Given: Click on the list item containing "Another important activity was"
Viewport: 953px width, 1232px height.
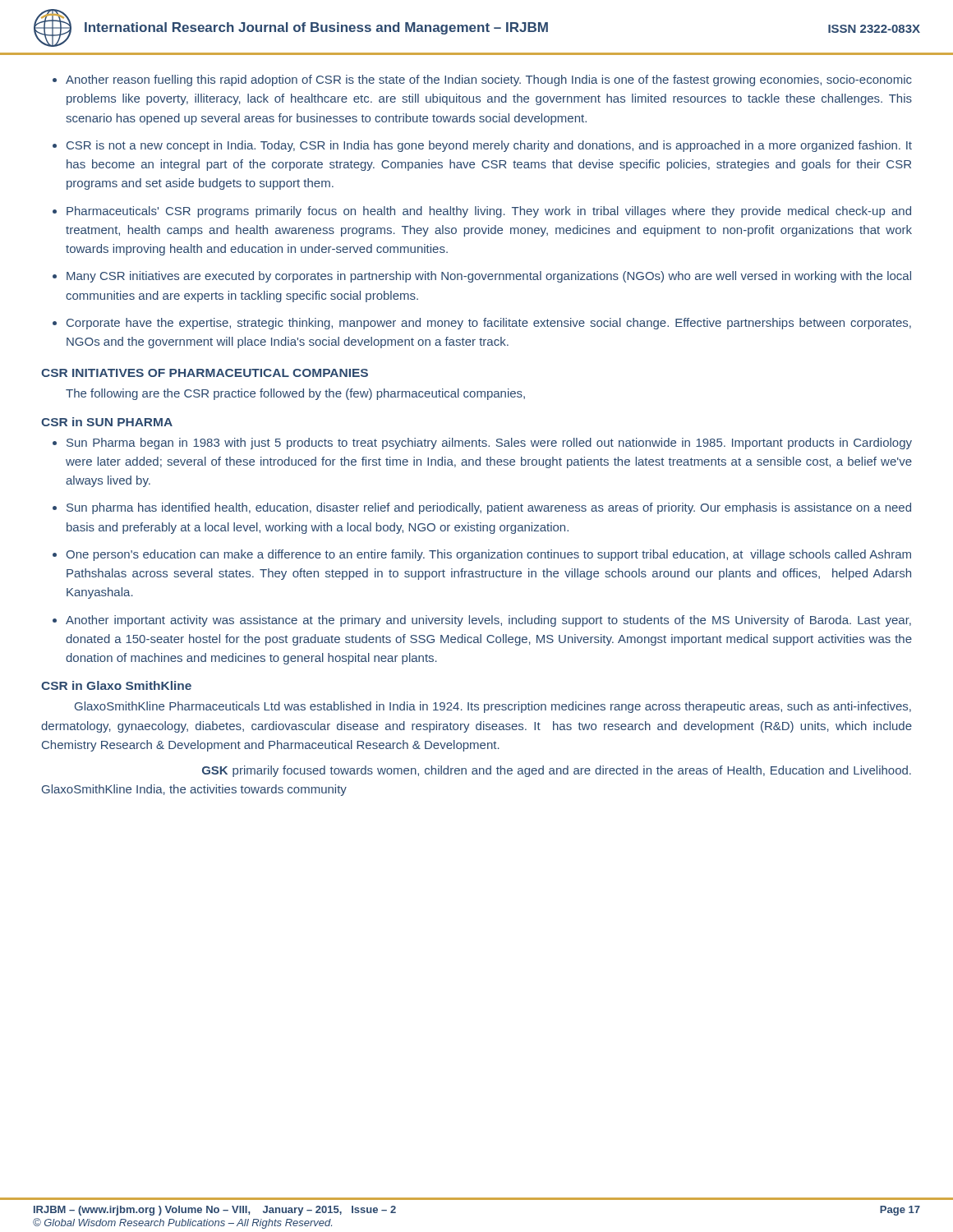Looking at the screenshot, I should (x=489, y=638).
